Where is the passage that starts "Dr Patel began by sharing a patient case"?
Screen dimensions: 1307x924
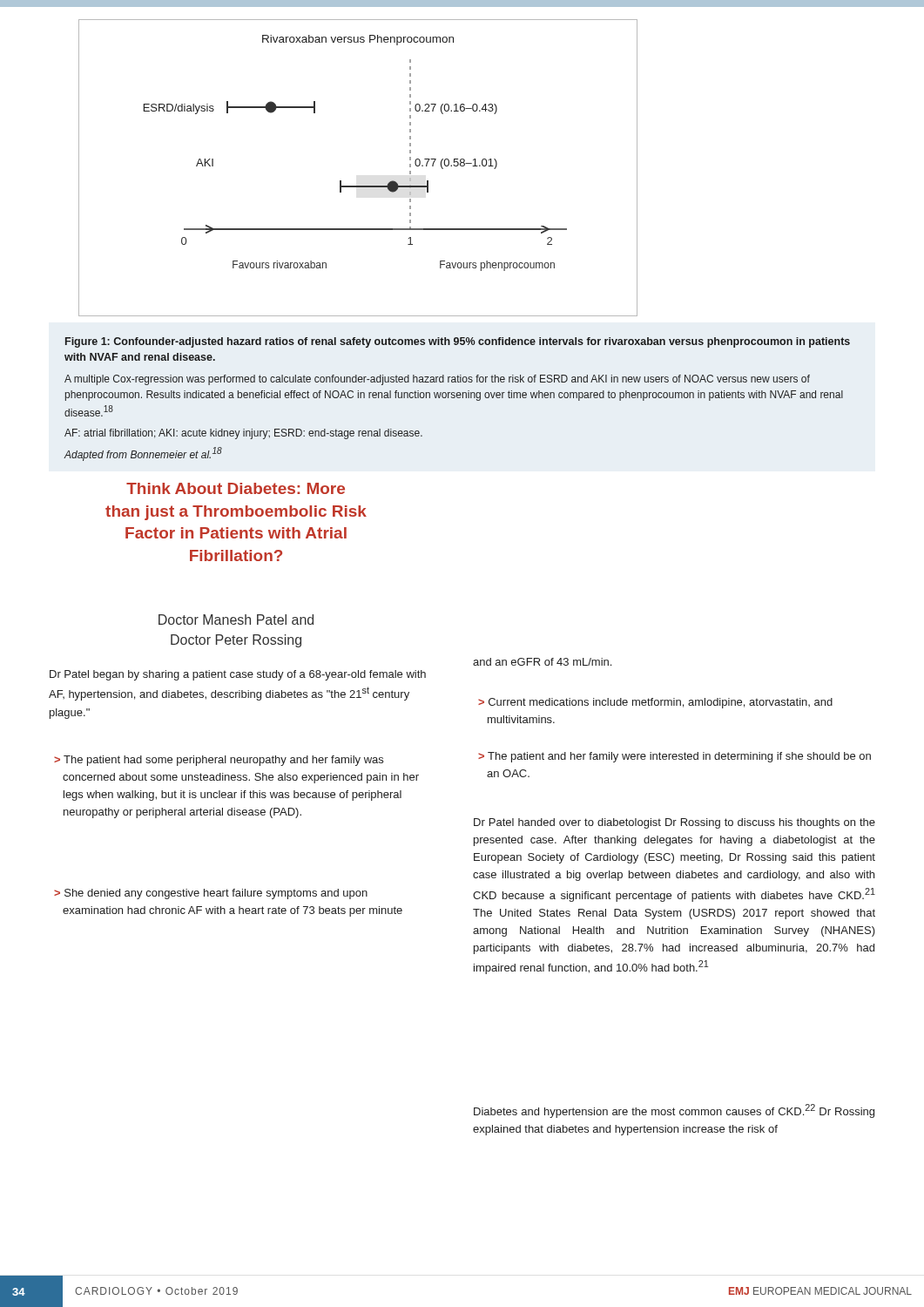pos(239,693)
